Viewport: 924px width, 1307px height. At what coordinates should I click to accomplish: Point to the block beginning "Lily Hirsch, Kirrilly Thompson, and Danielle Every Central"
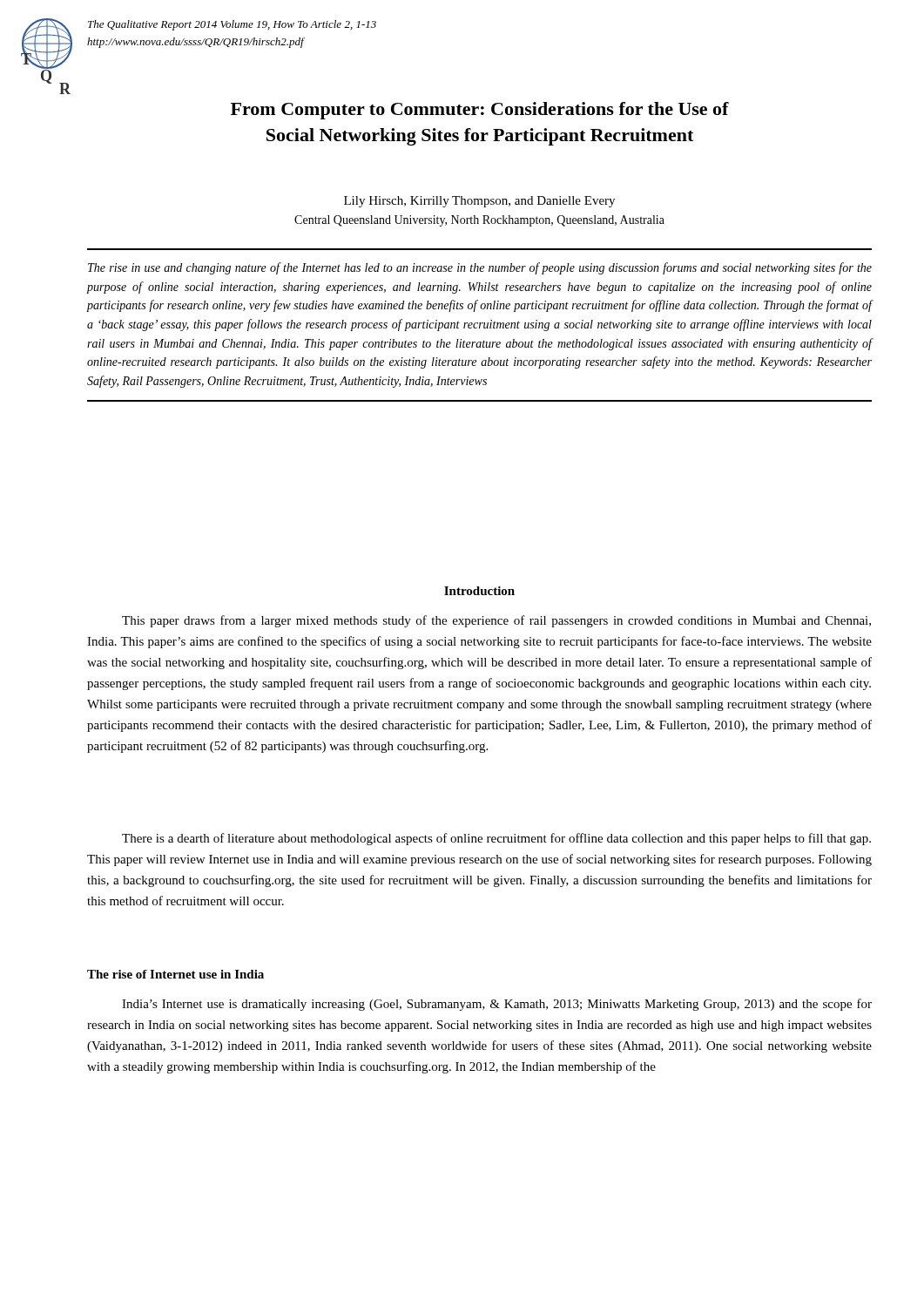coord(479,210)
